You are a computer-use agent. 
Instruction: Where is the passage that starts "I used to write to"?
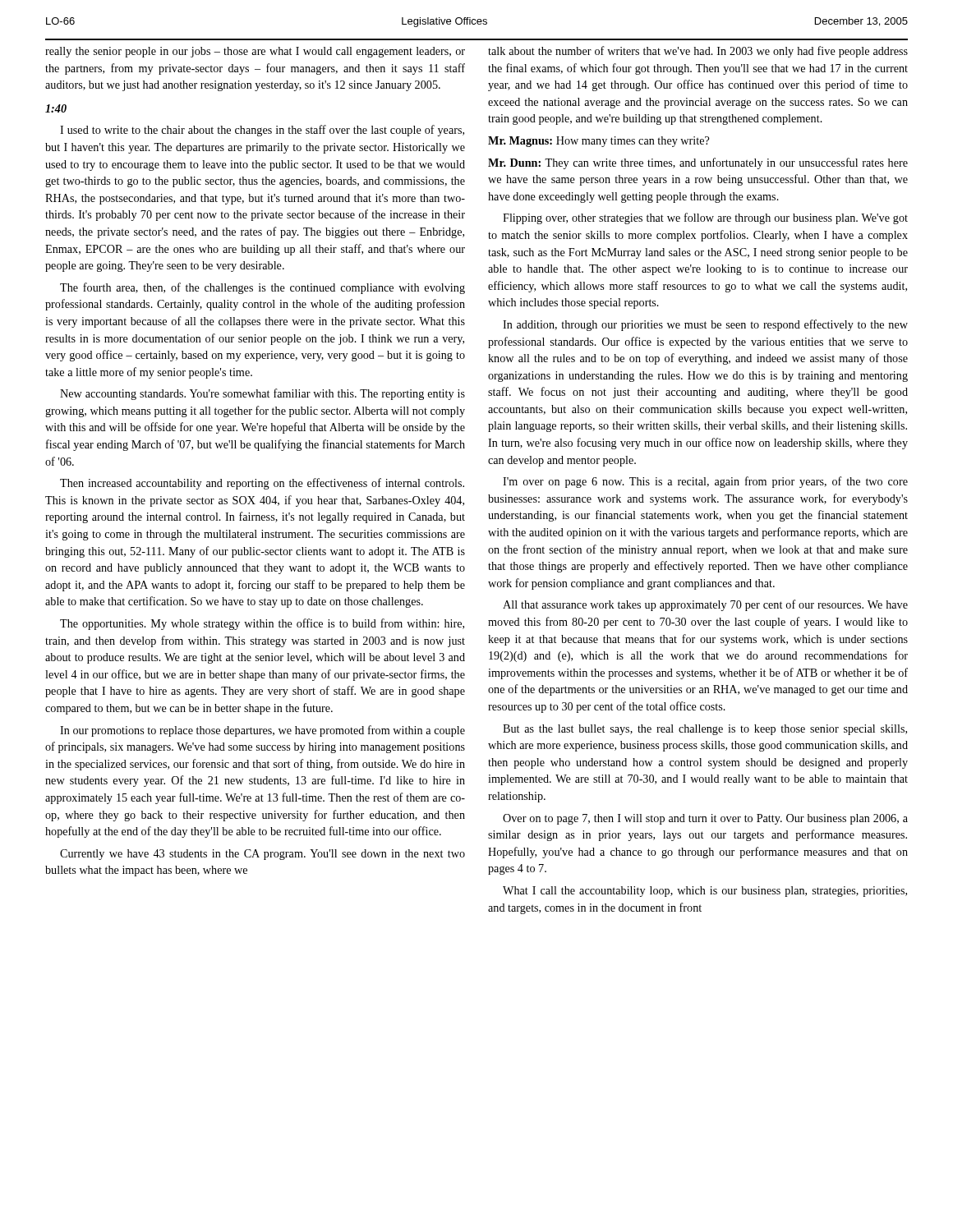tap(255, 500)
